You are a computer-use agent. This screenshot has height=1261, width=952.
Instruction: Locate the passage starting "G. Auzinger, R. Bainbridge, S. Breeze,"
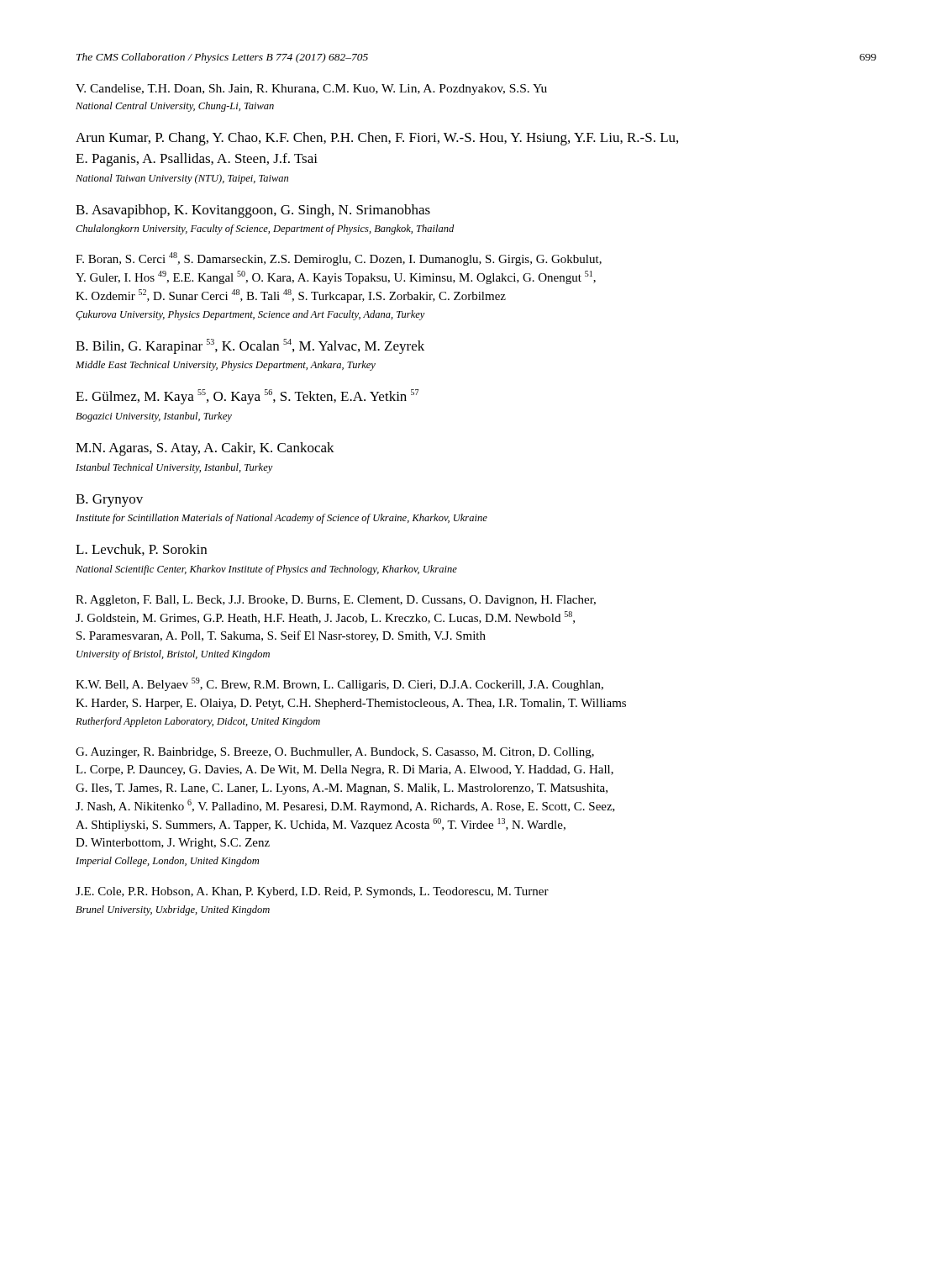tap(345, 797)
